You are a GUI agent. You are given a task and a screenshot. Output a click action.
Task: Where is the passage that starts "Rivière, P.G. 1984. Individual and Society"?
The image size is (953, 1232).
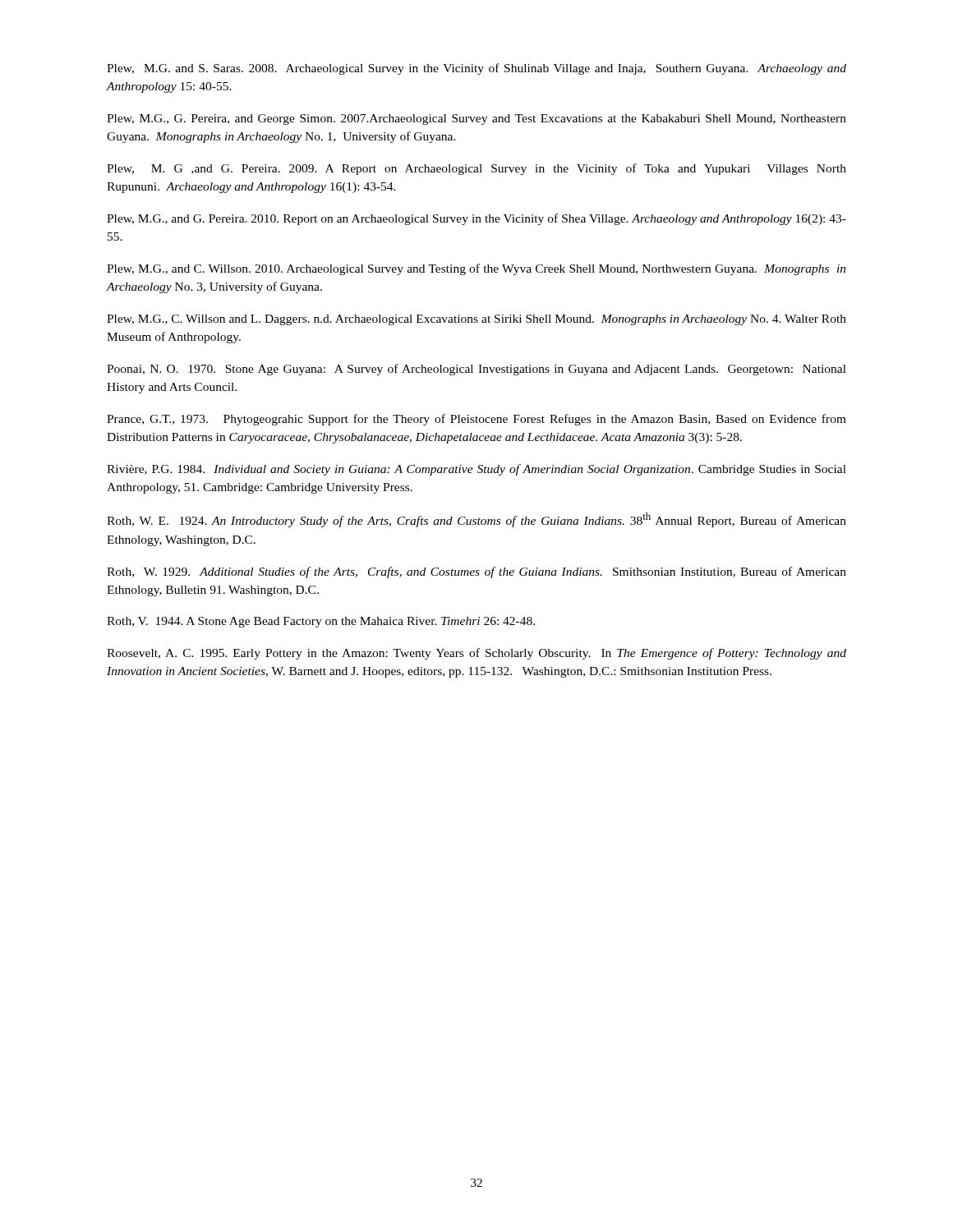476,477
